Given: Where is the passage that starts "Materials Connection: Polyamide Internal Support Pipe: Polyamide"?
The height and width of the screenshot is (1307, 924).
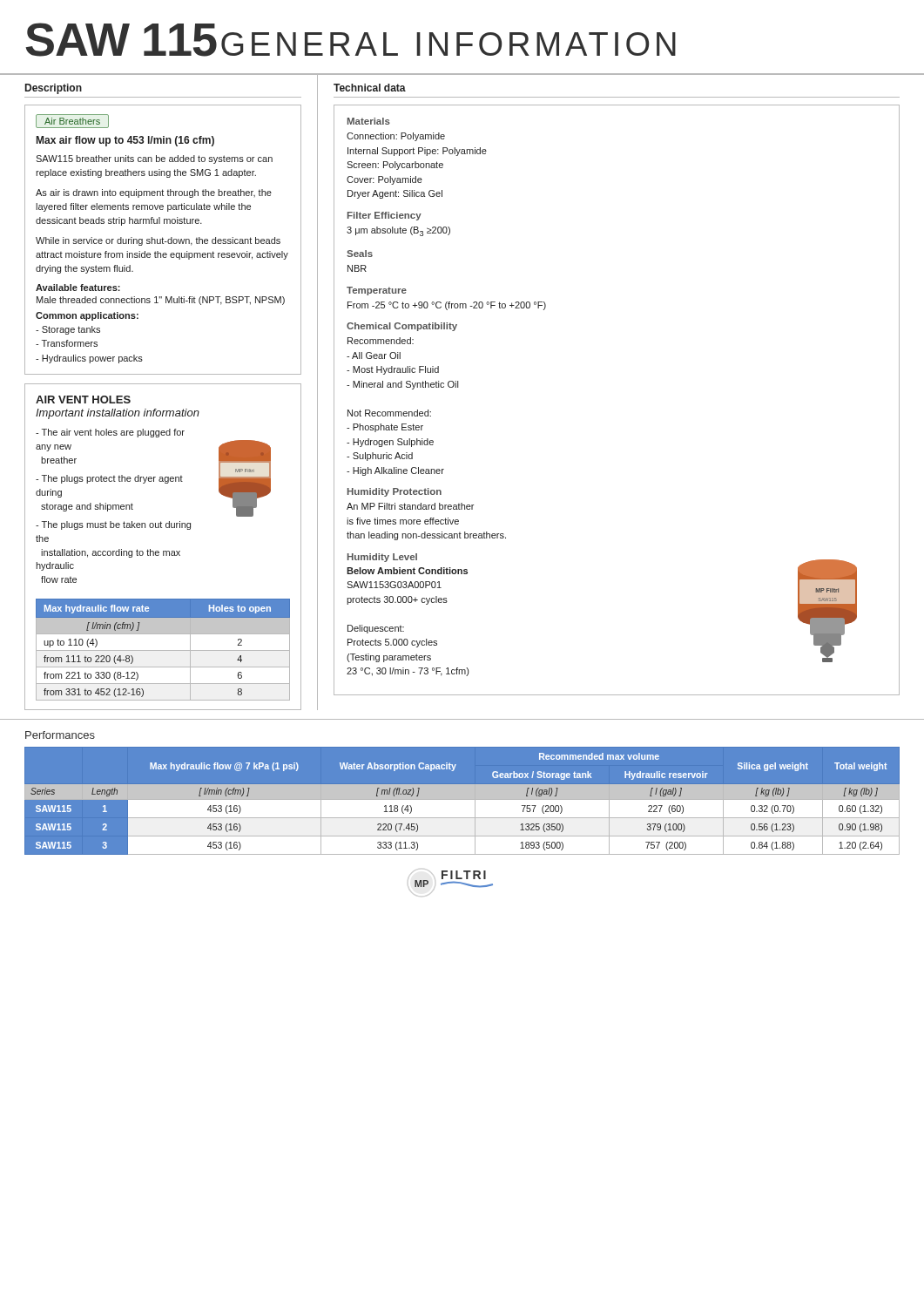Looking at the screenshot, I should point(369,121).
